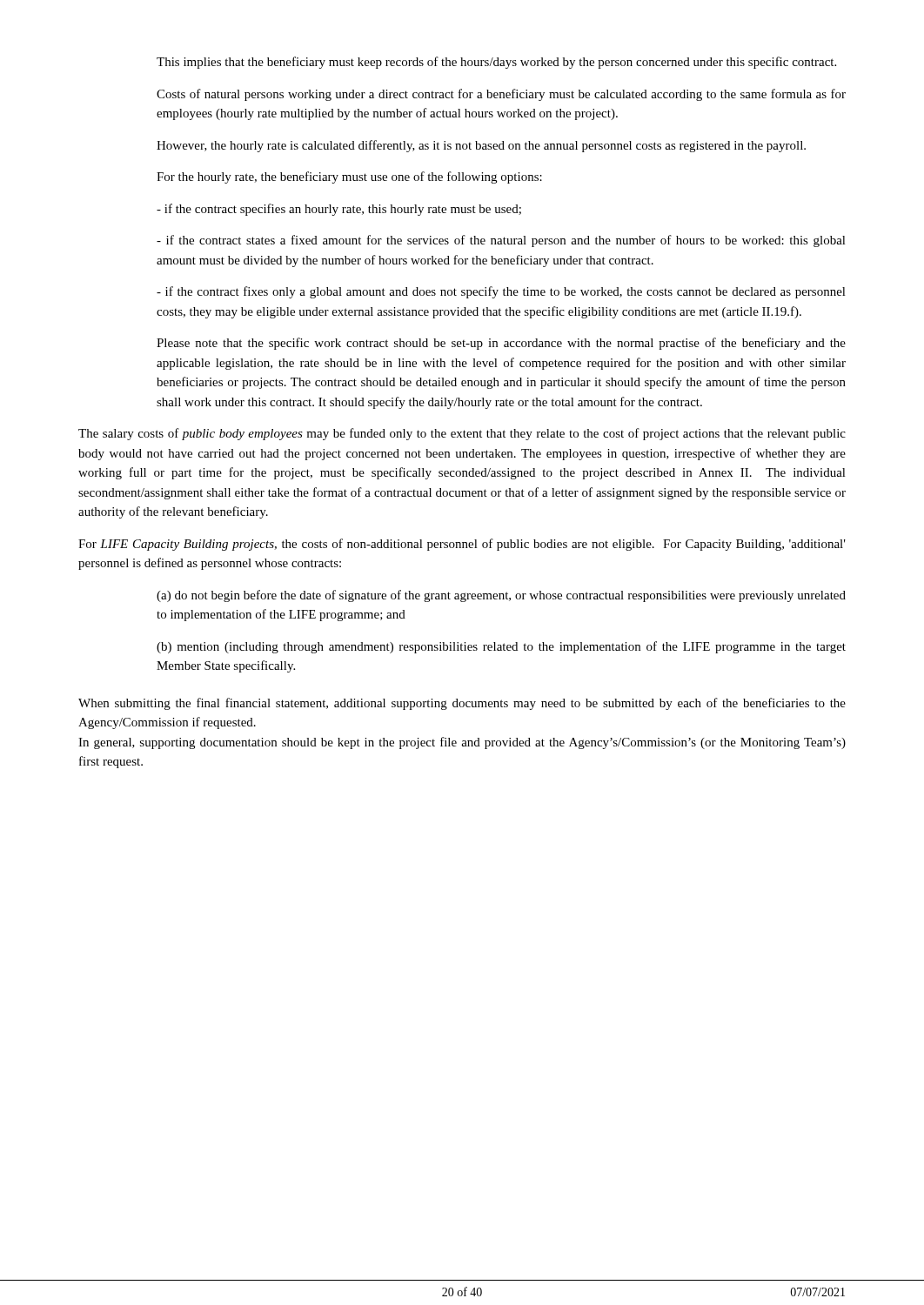The height and width of the screenshot is (1305, 924).
Task: Select the list item that says "(b) mention (including through amendment) responsibilities related"
Action: (x=501, y=656)
